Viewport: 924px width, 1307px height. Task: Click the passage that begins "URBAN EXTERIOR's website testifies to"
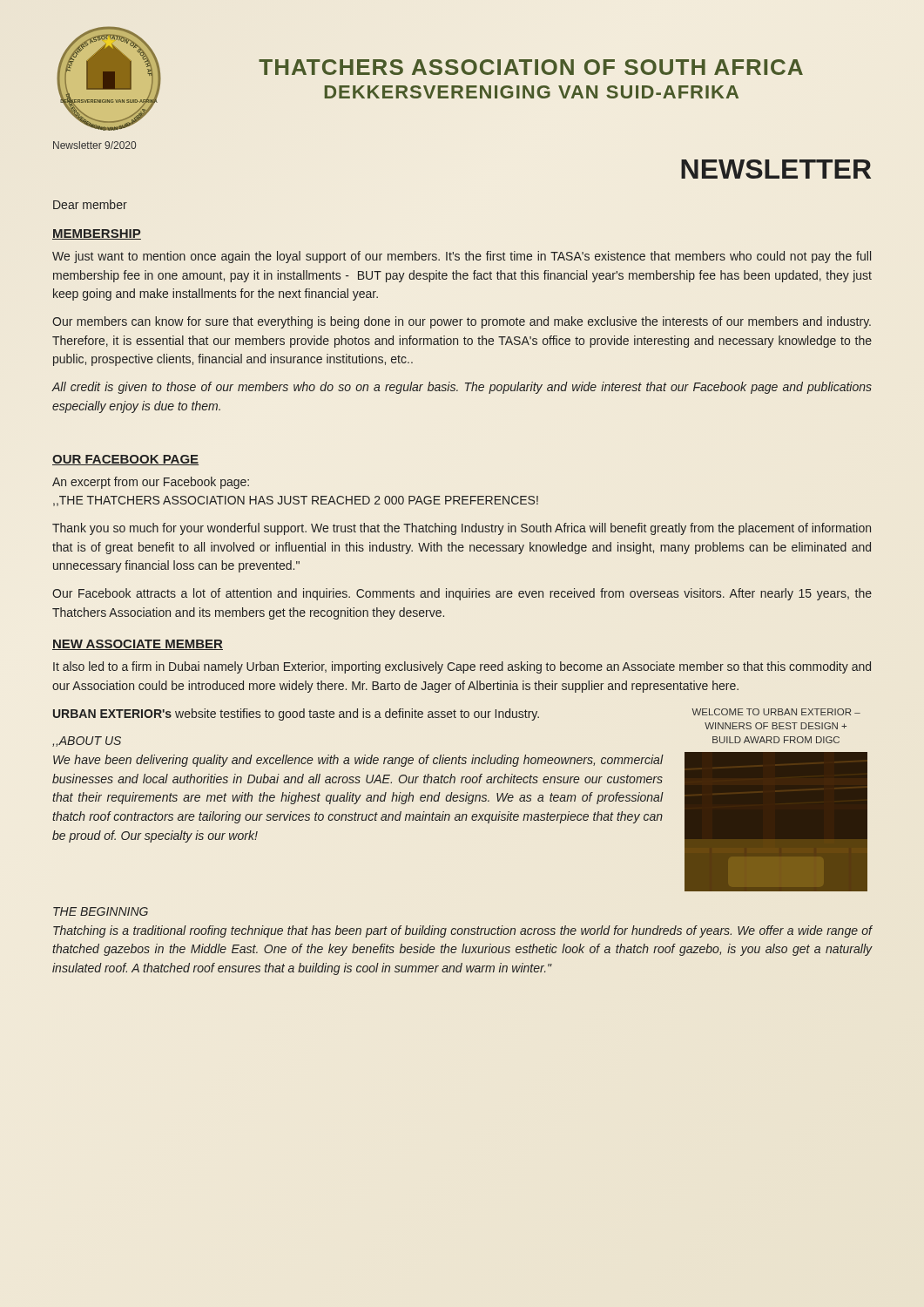click(x=296, y=713)
